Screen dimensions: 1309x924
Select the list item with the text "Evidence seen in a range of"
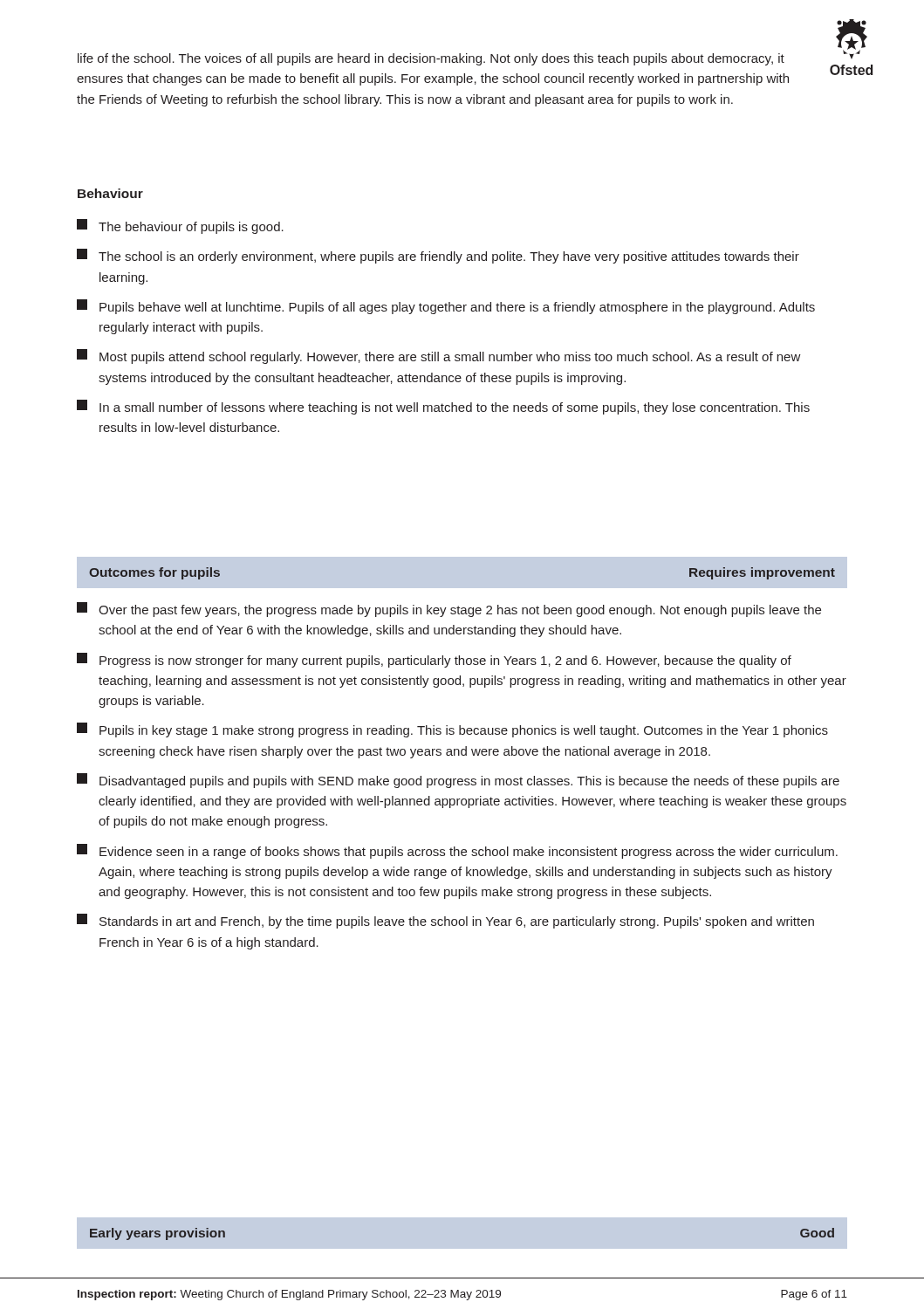(x=462, y=871)
